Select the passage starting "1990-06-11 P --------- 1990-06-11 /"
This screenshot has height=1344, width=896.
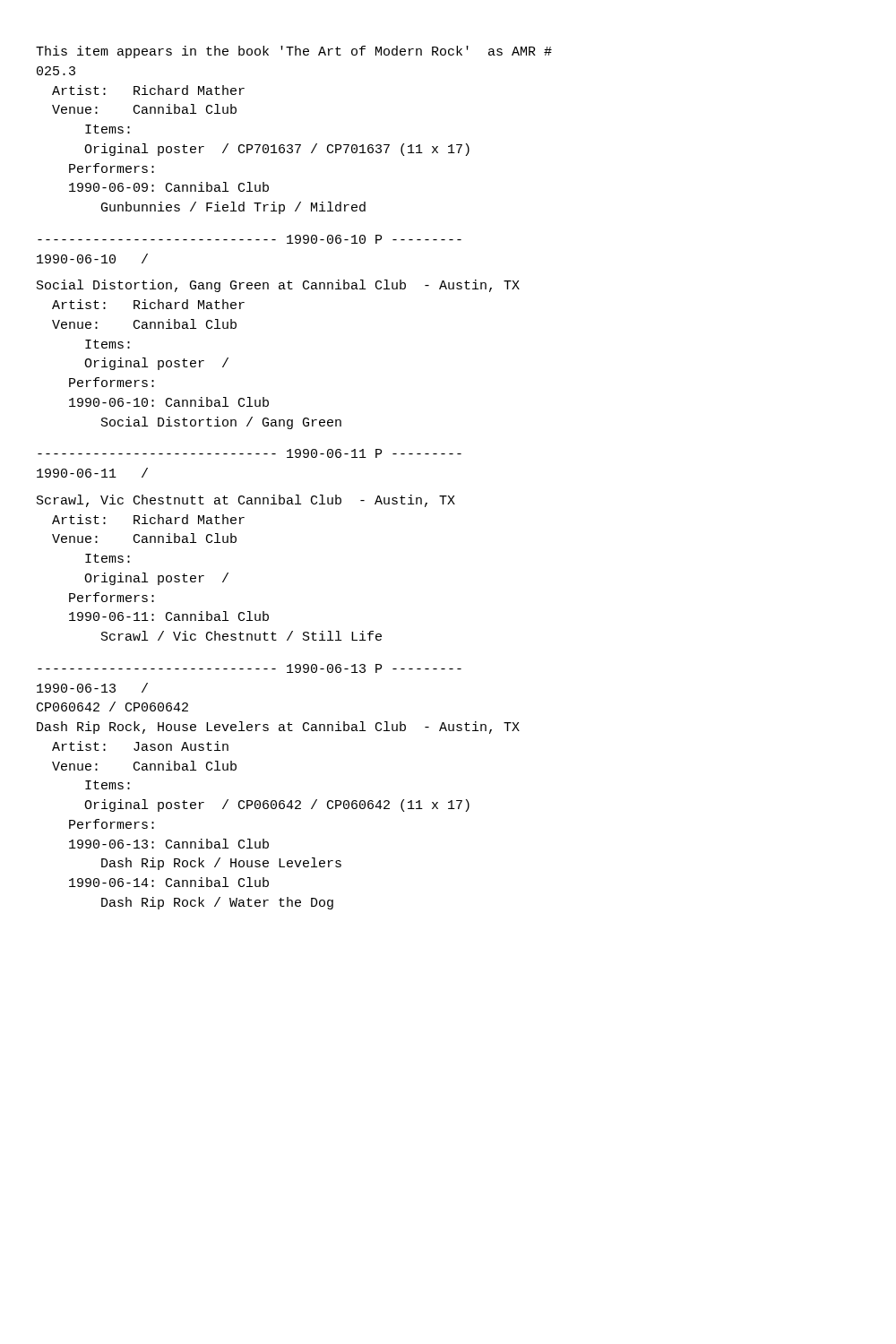point(250,465)
